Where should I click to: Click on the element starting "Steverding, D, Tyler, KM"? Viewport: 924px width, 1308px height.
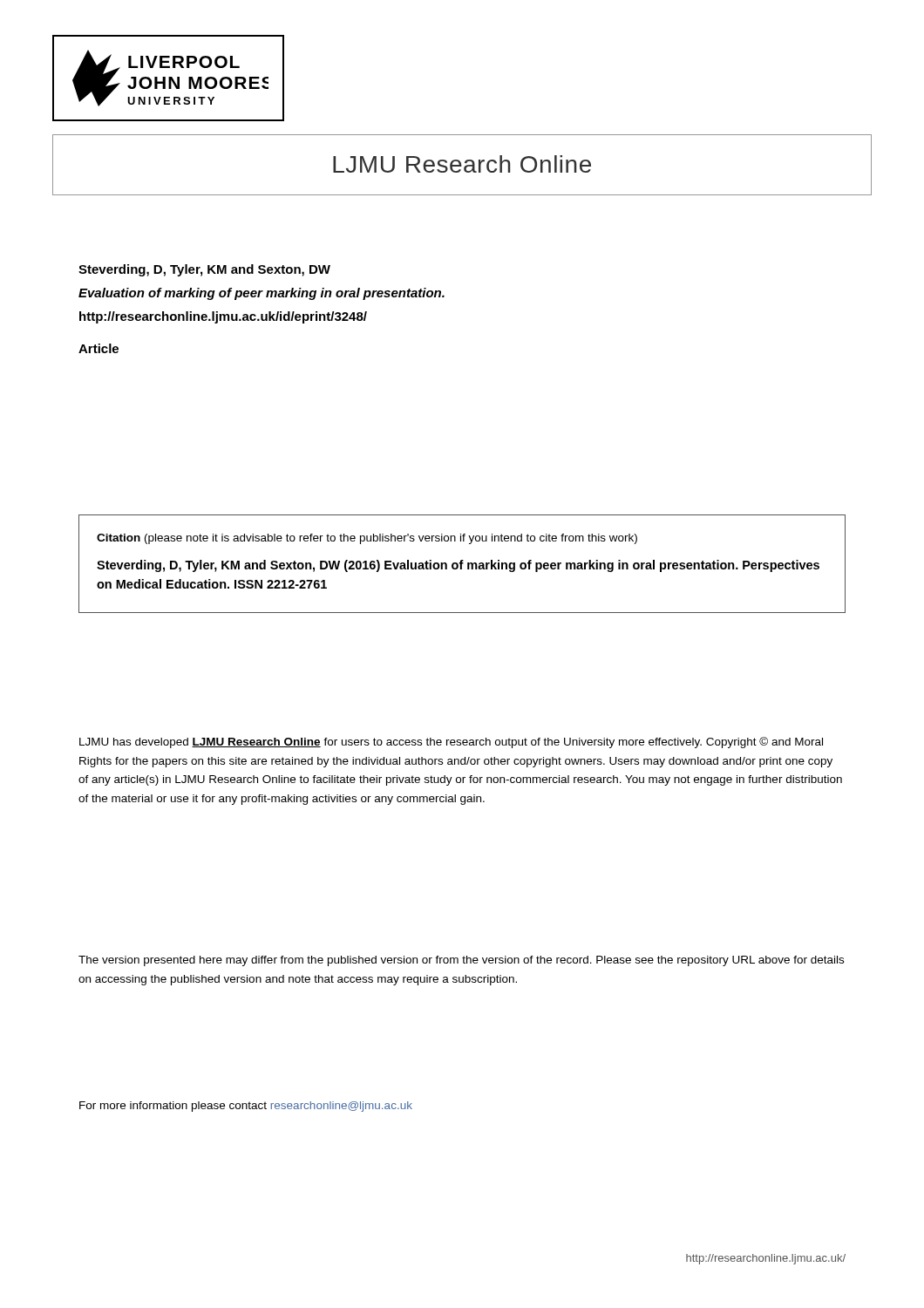click(204, 269)
